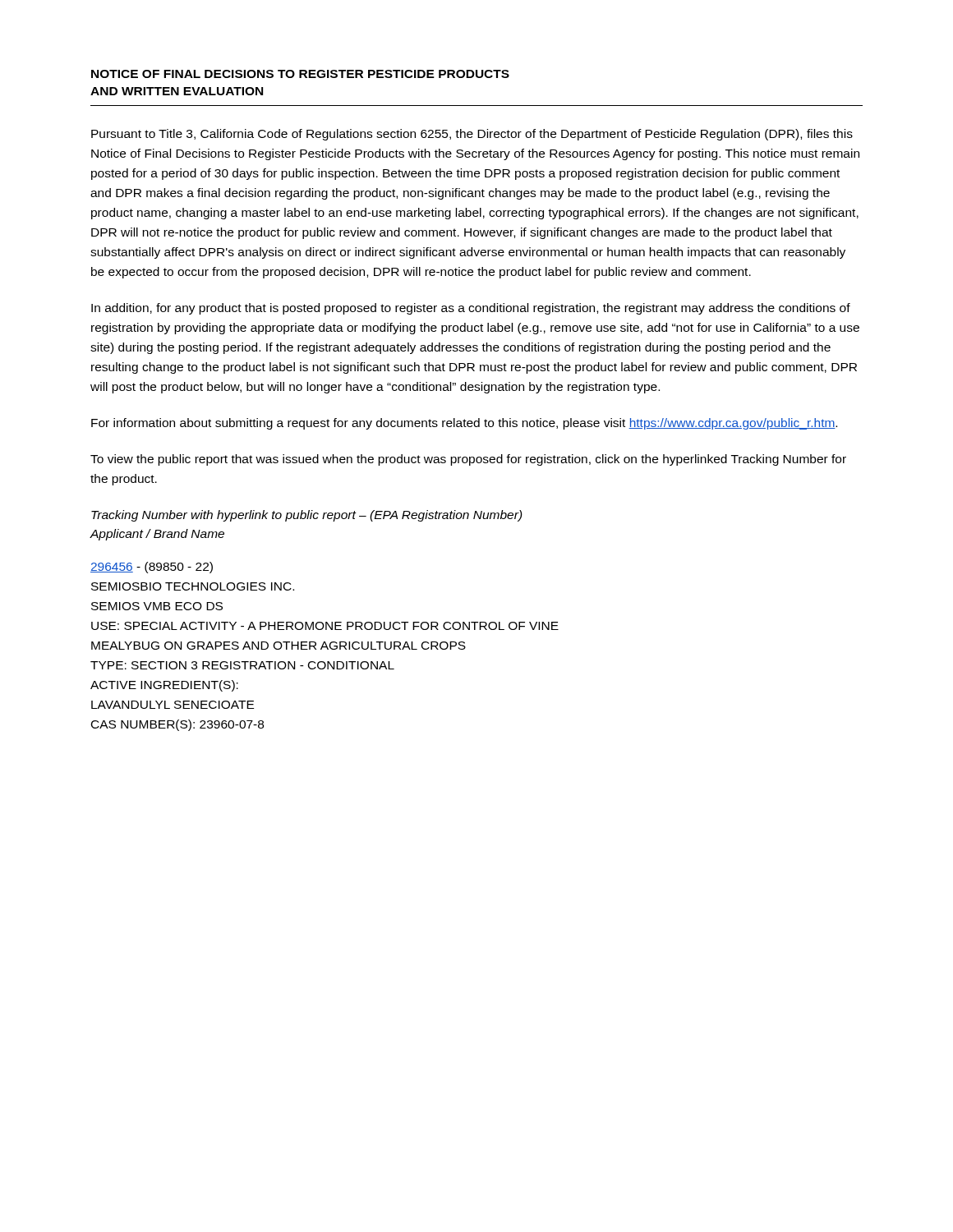Select the text starting "296456 - (89850 -"
This screenshot has height=1232, width=953.
325,645
